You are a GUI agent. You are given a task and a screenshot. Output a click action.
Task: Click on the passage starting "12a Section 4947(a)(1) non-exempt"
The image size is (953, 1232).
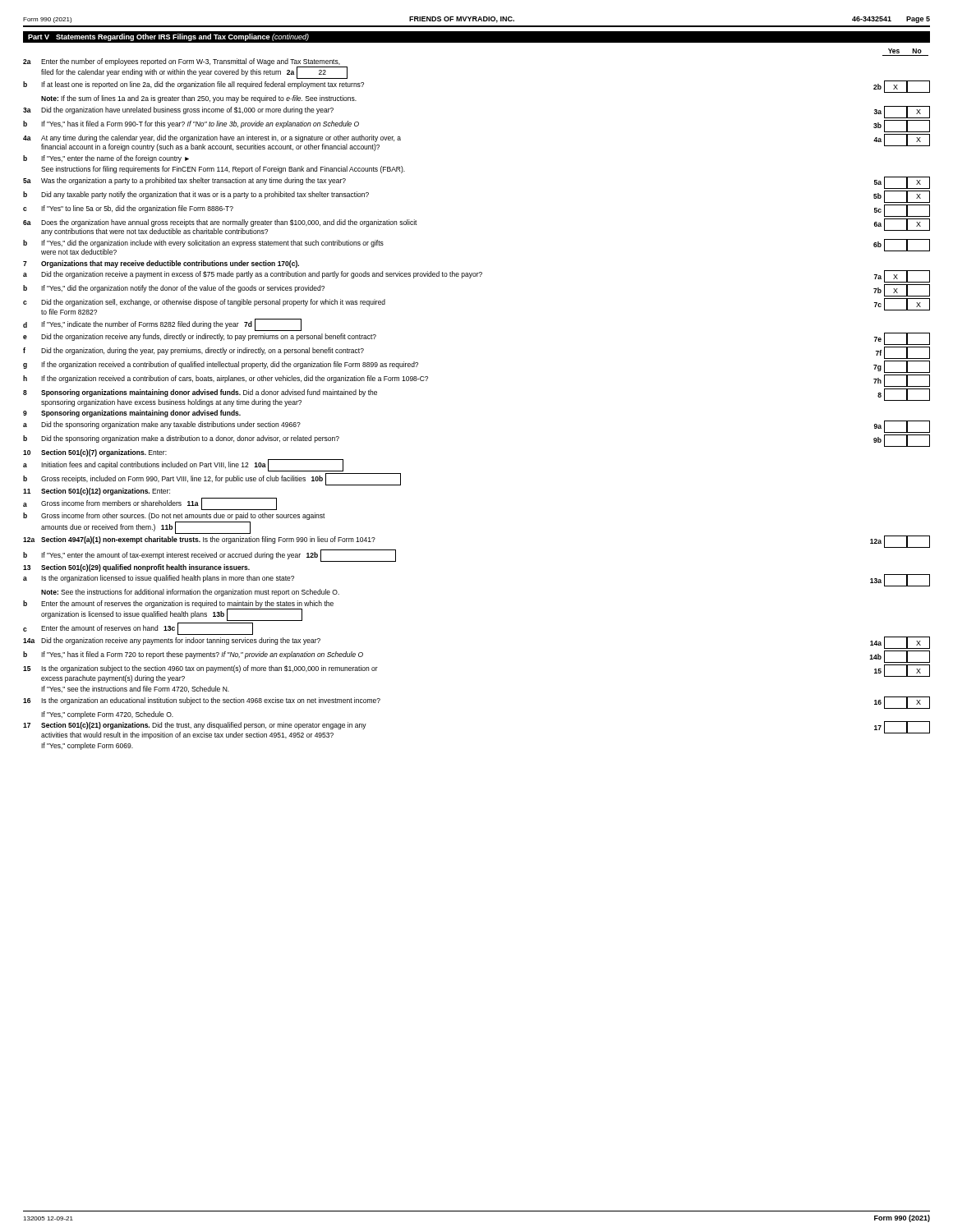212,542
